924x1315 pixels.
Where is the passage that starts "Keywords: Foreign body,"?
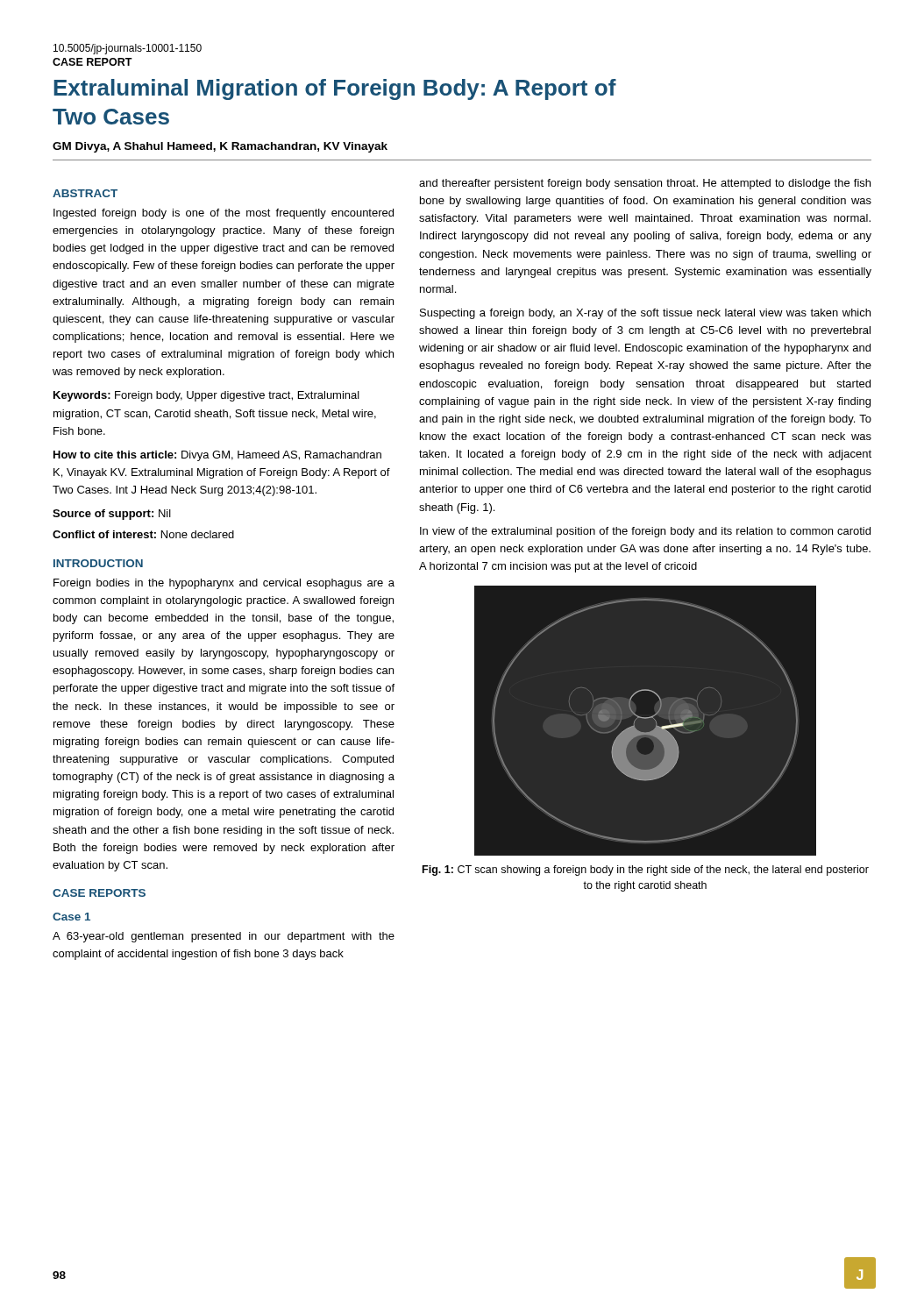point(215,413)
